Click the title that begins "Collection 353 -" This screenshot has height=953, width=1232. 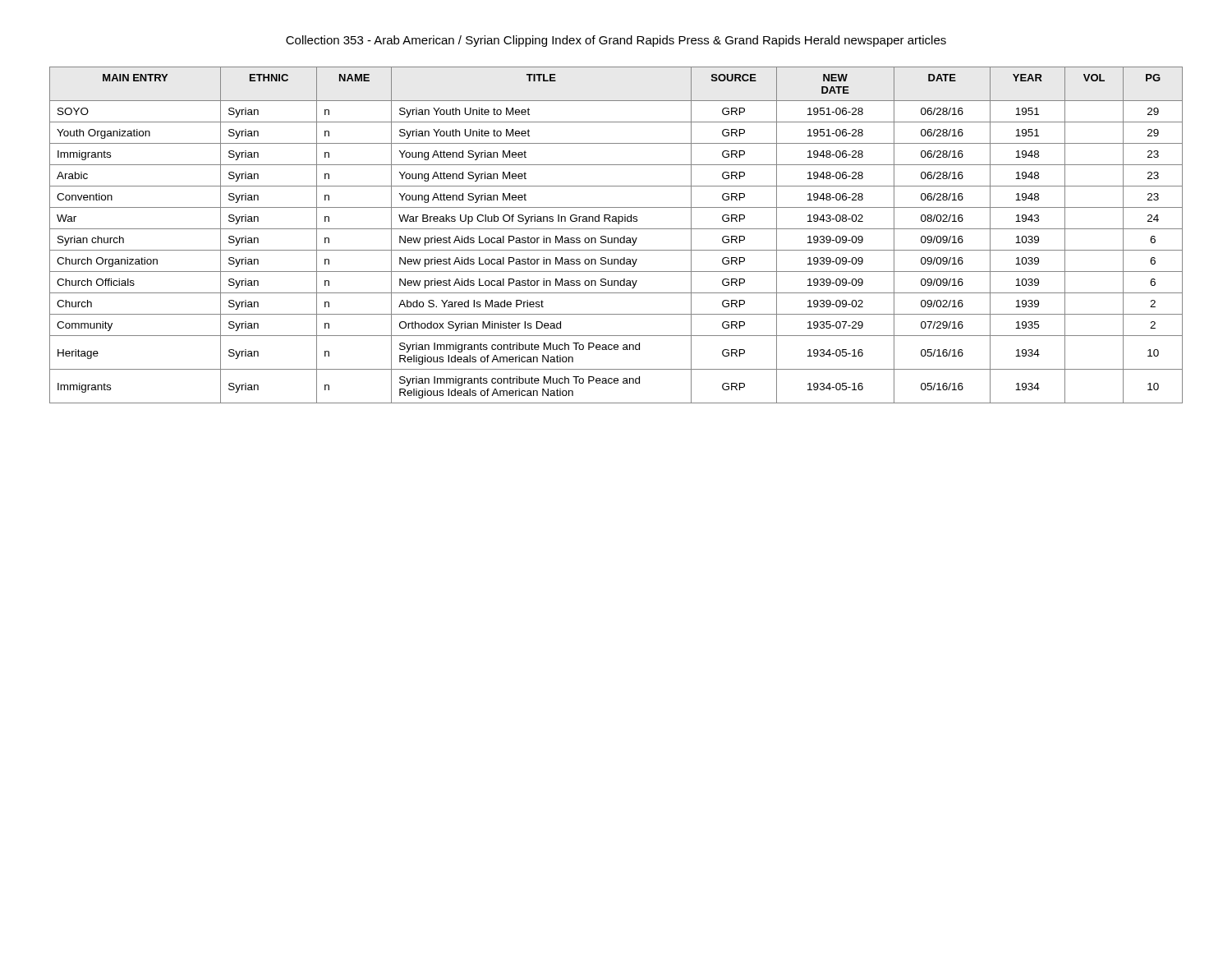(x=616, y=40)
